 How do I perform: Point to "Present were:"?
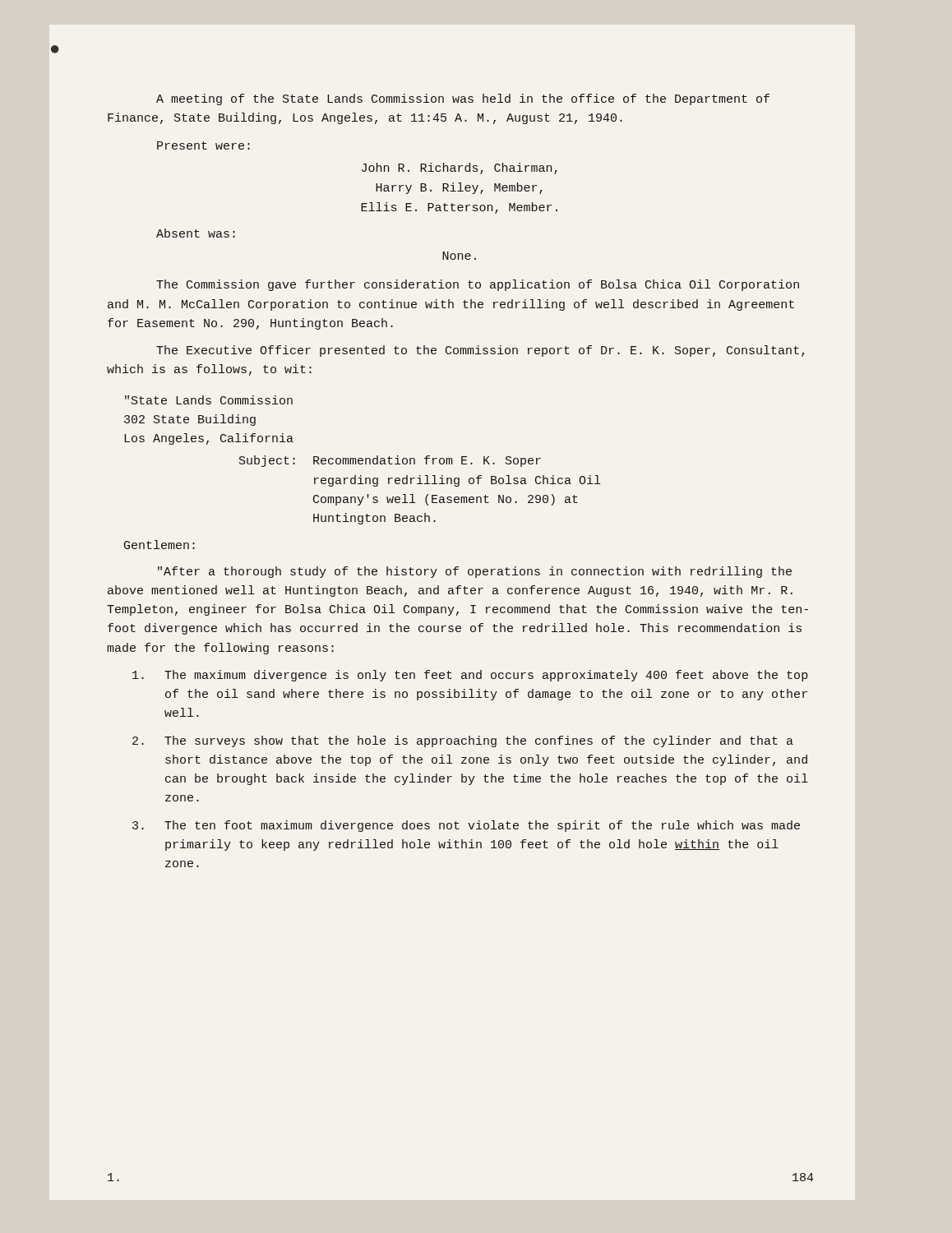pyautogui.click(x=204, y=146)
